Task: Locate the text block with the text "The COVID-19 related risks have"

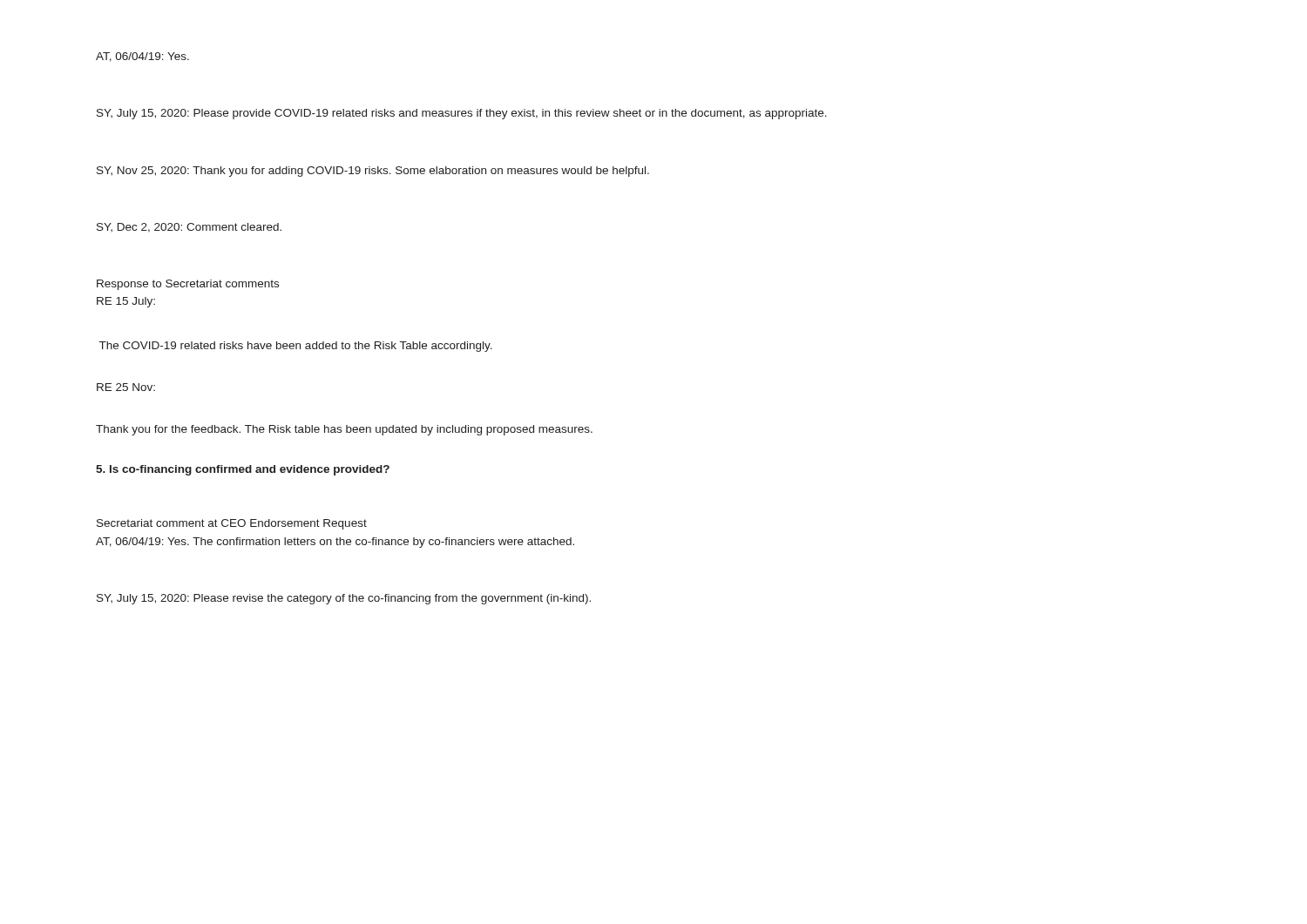Action: (x=294, y=345)
